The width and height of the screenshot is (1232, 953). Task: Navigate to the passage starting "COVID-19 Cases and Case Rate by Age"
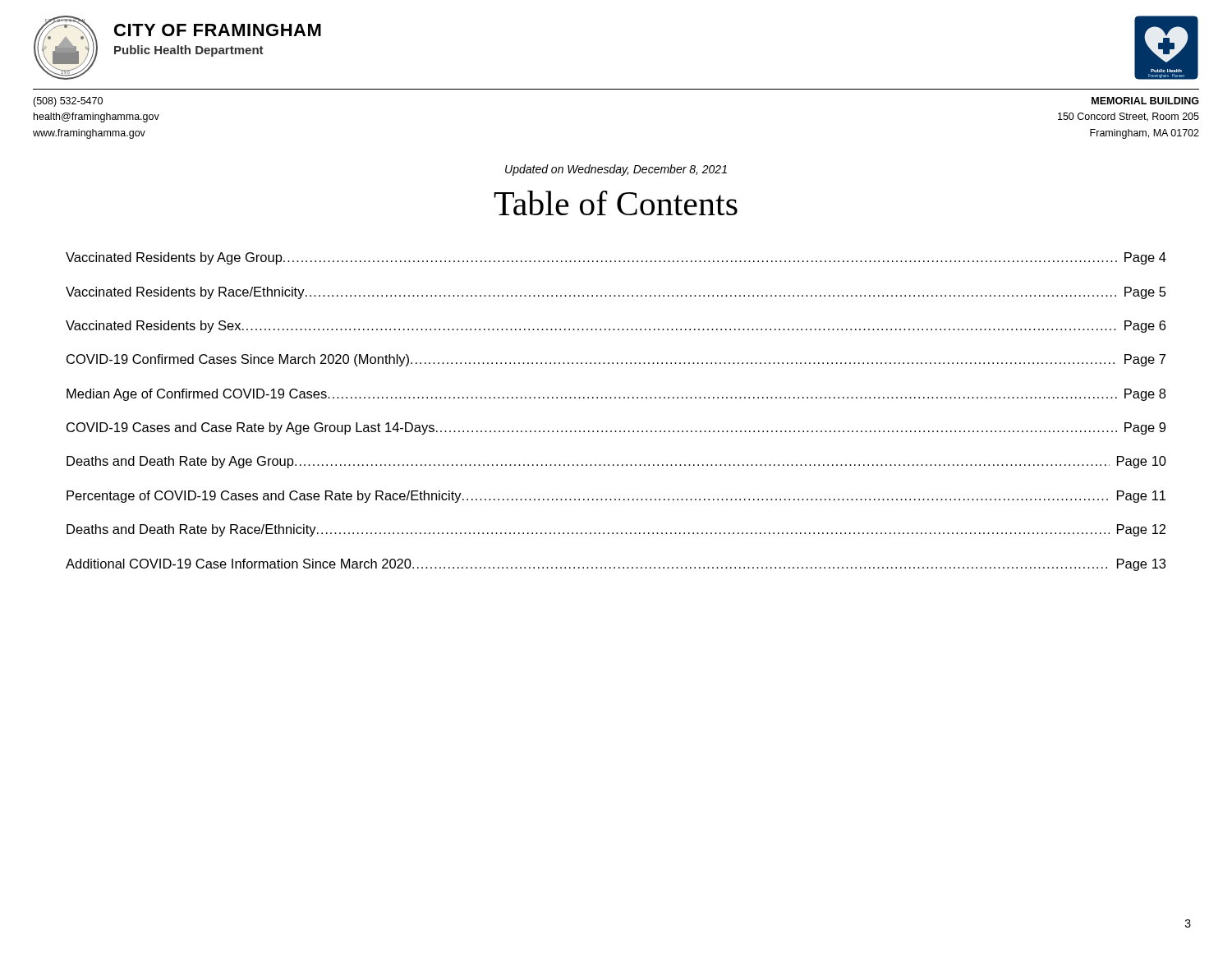(616, 428)
